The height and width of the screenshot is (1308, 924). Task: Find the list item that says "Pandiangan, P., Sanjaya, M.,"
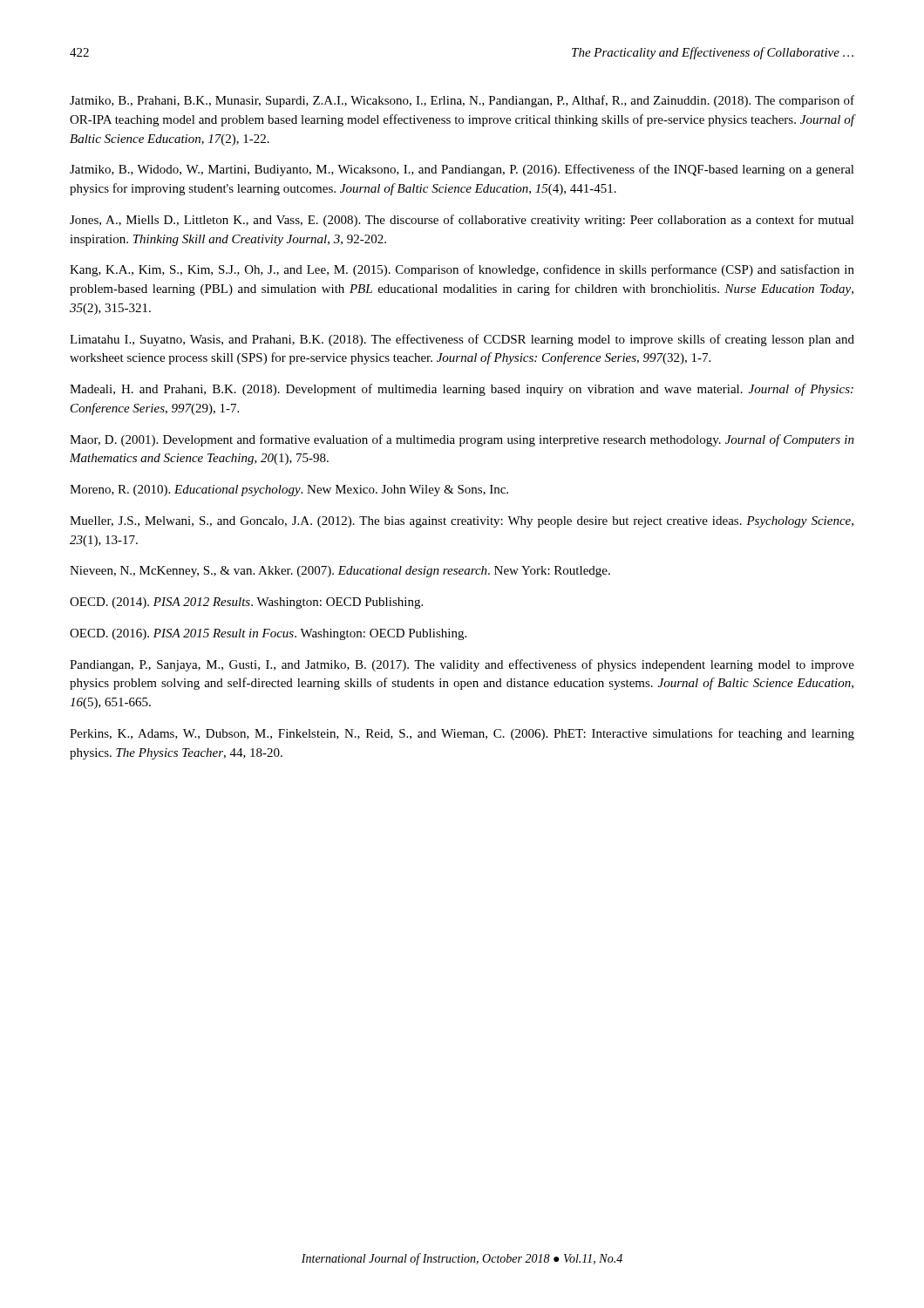(462, 683)
